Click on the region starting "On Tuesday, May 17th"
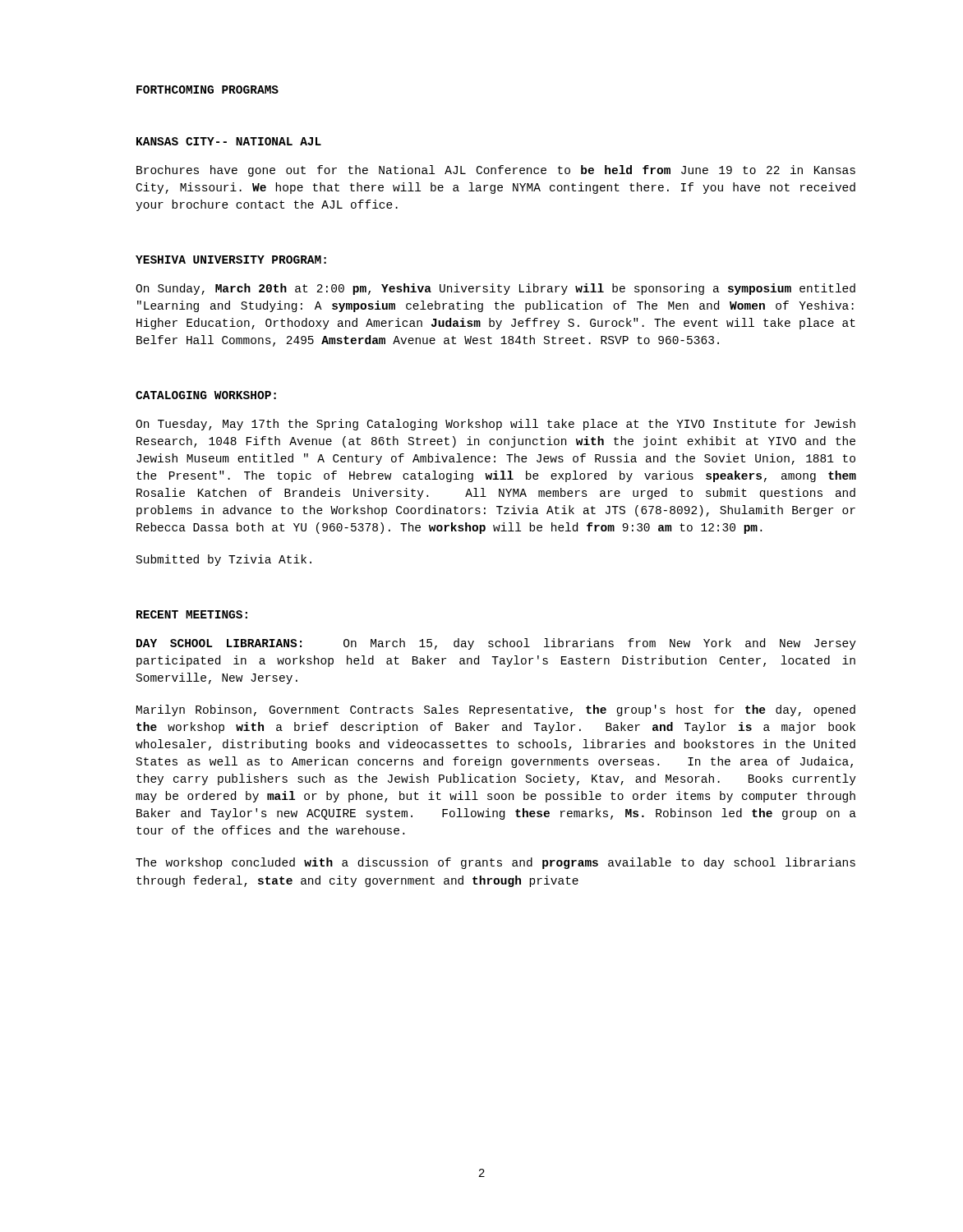 496,477
